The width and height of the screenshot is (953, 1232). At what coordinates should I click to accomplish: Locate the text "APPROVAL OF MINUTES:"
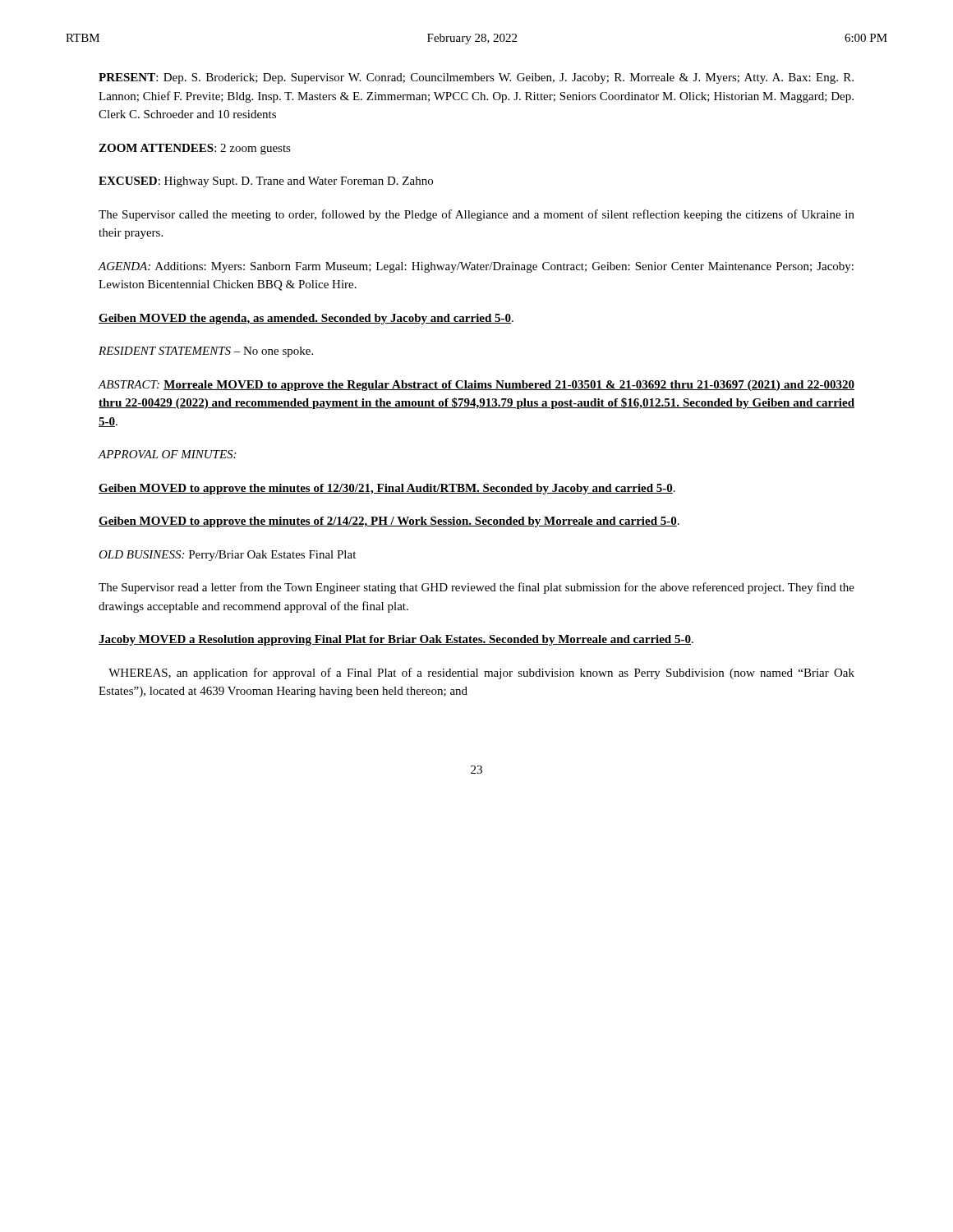168,454
